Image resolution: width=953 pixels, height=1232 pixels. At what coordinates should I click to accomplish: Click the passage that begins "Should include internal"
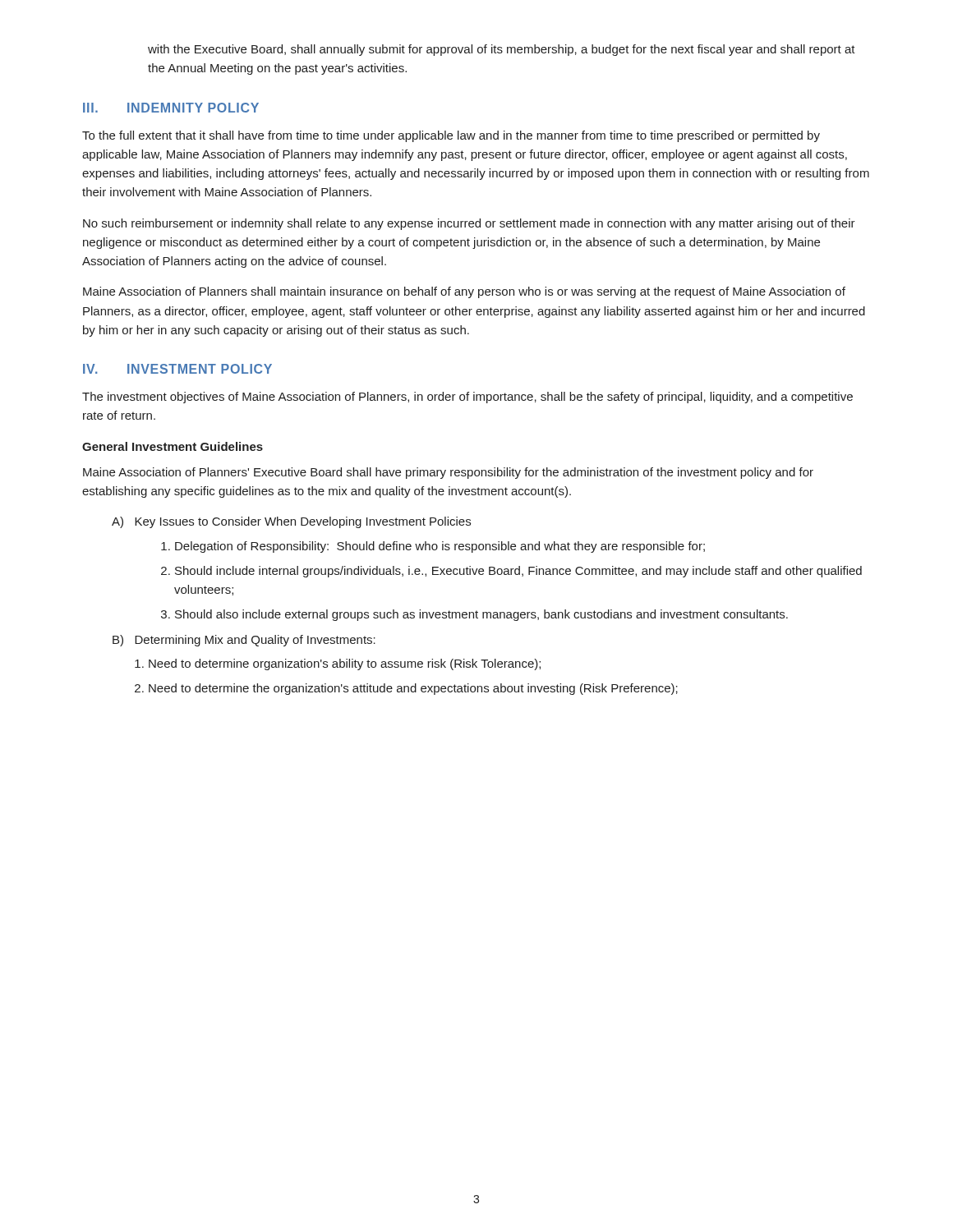click(x=518, y=580)
